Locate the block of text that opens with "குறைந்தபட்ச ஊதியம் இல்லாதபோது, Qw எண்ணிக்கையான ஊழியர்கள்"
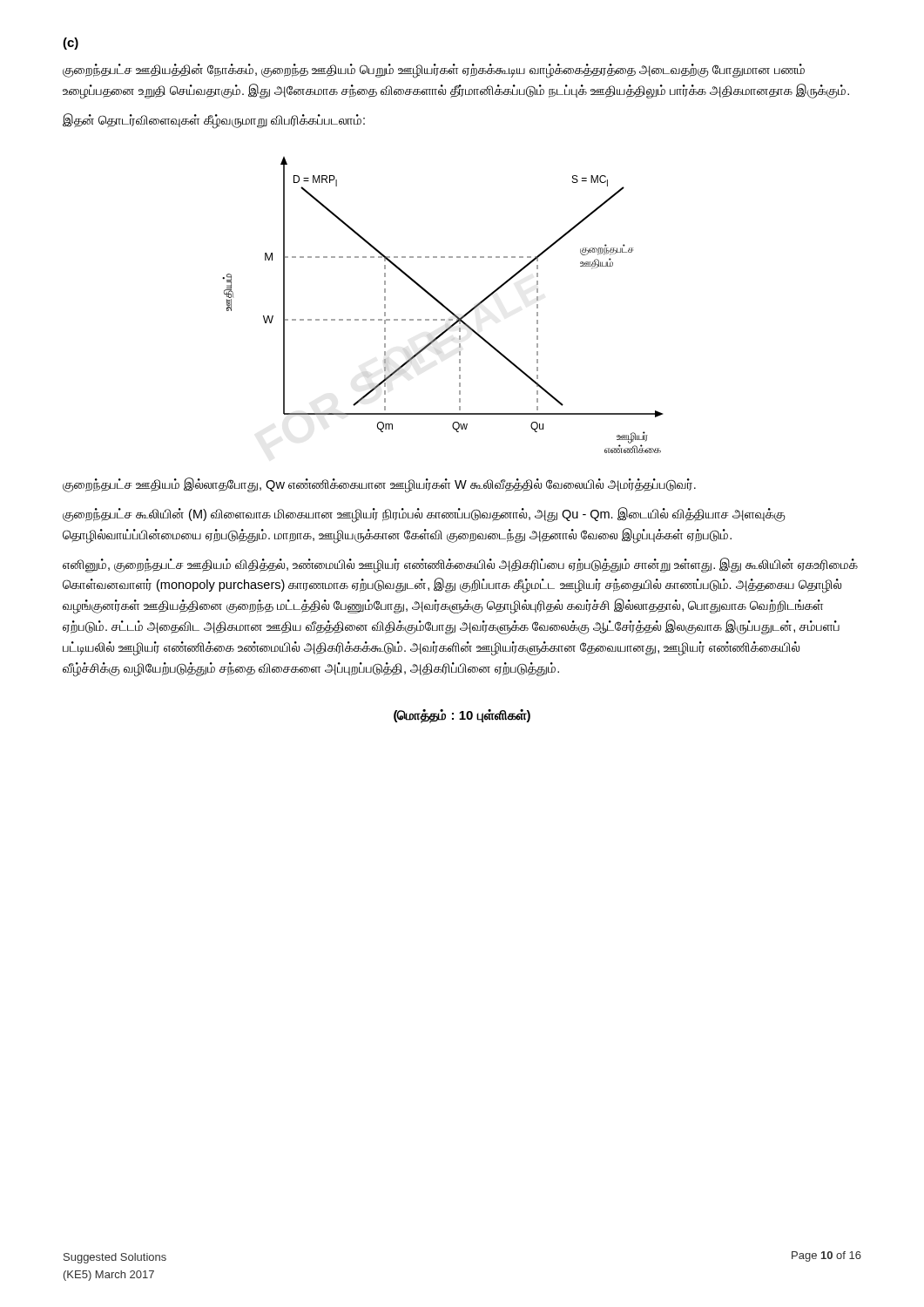924x1307 pixels. (380, 484)
